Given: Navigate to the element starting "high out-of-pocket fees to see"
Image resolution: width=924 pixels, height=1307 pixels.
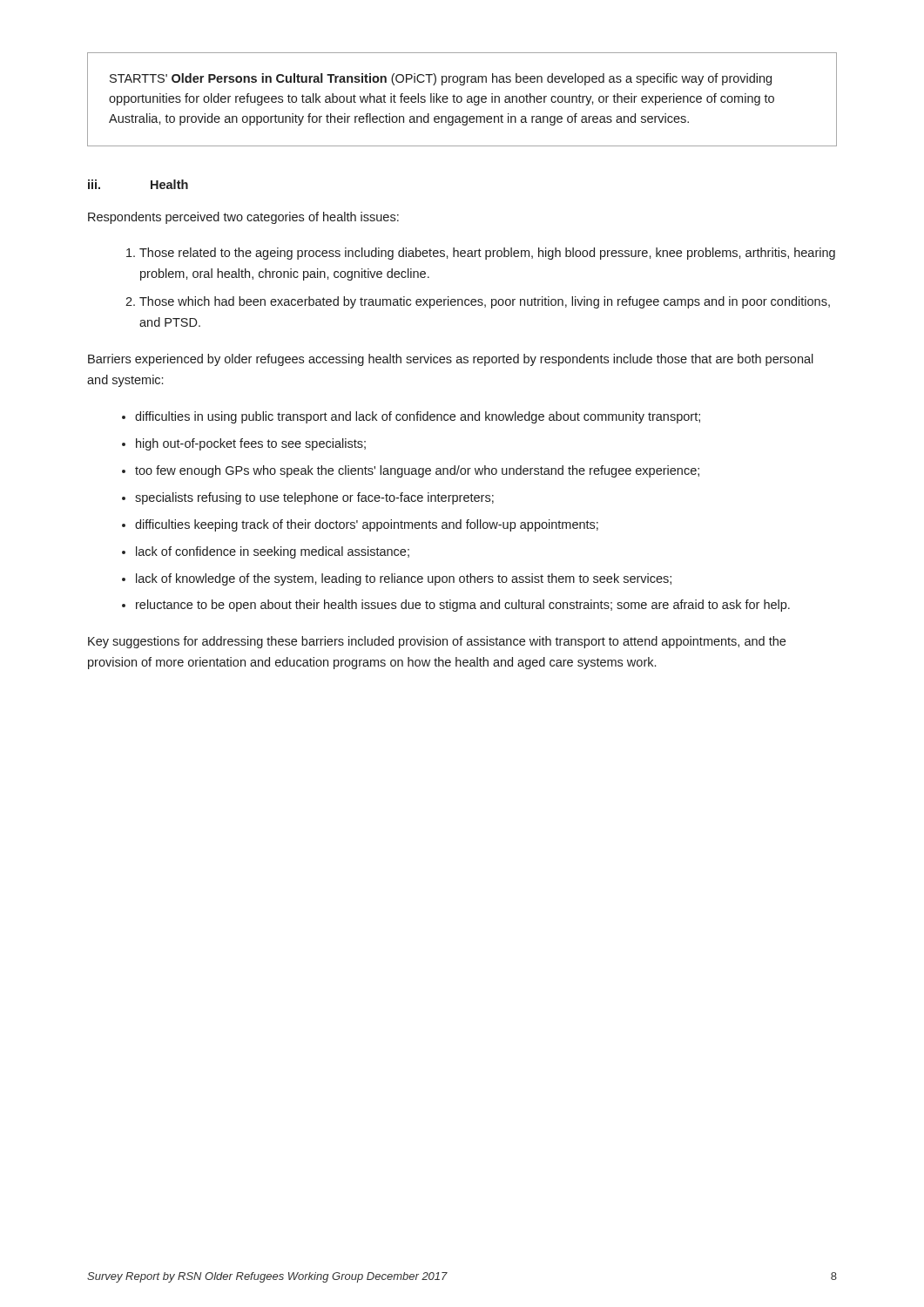Looking at the screenshot, I should click(x=251, y=443).
